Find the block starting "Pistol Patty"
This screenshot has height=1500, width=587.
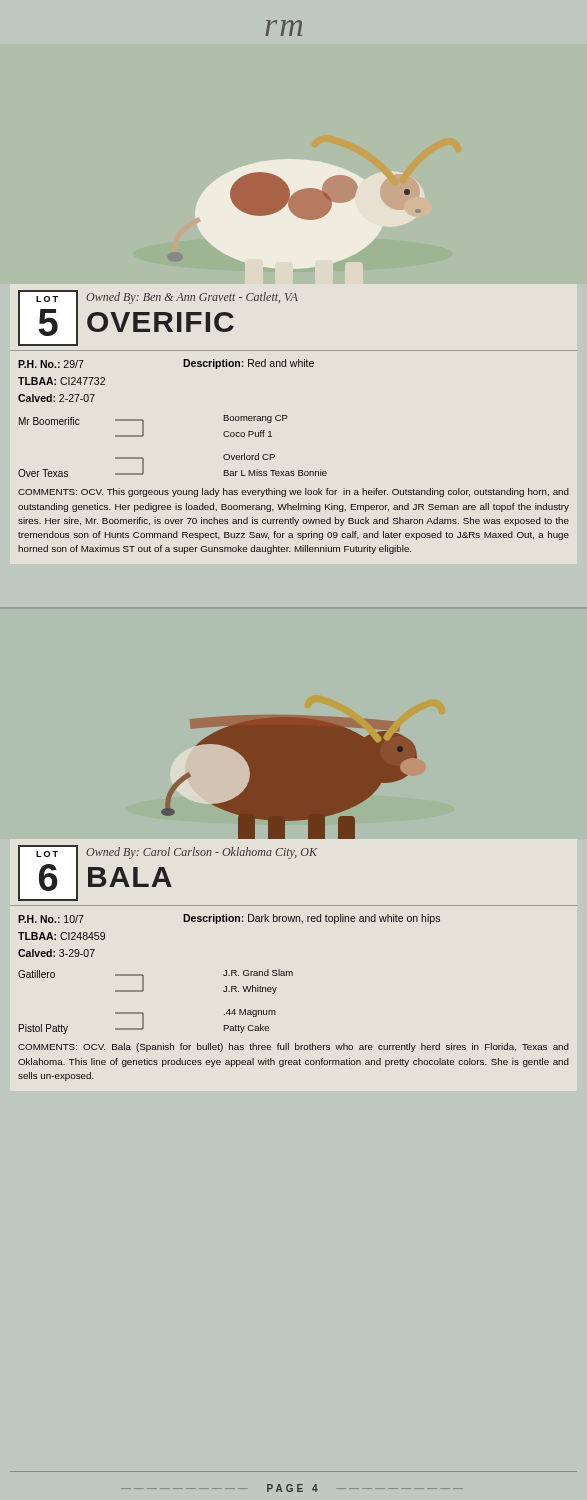(43, 1029)
